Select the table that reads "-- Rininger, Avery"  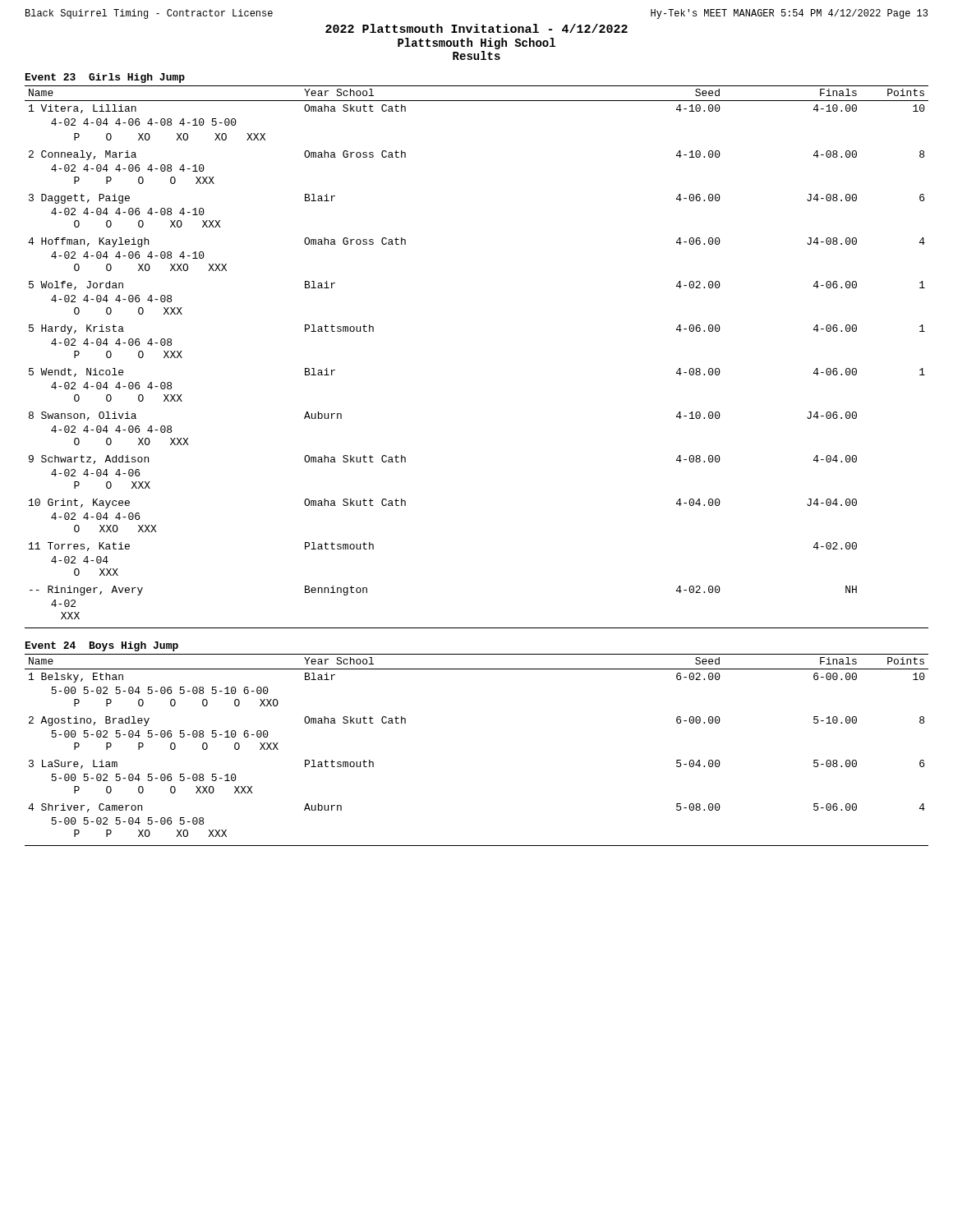(476, 357)
